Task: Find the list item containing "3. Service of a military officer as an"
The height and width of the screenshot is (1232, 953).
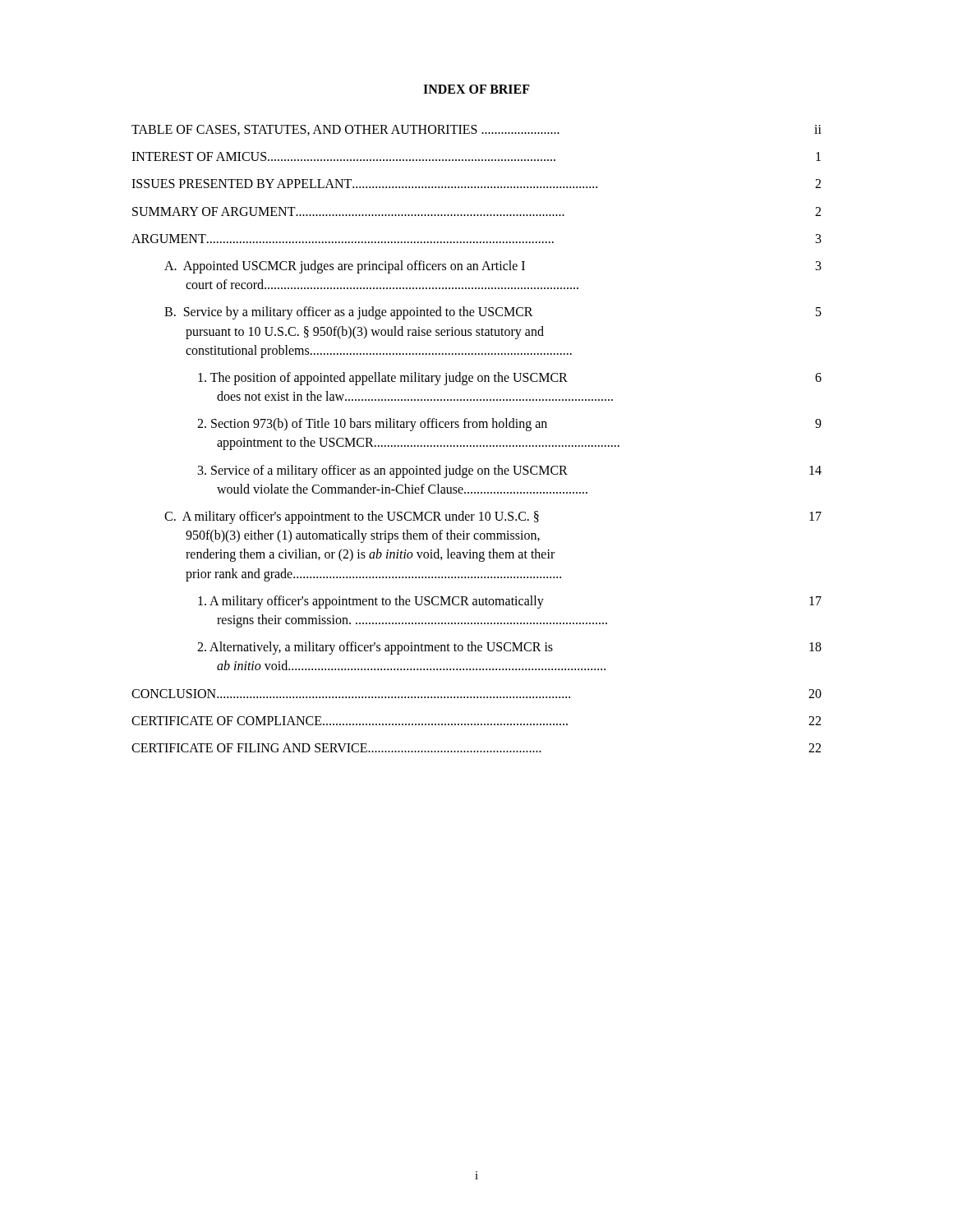Action: click(509, 480)
